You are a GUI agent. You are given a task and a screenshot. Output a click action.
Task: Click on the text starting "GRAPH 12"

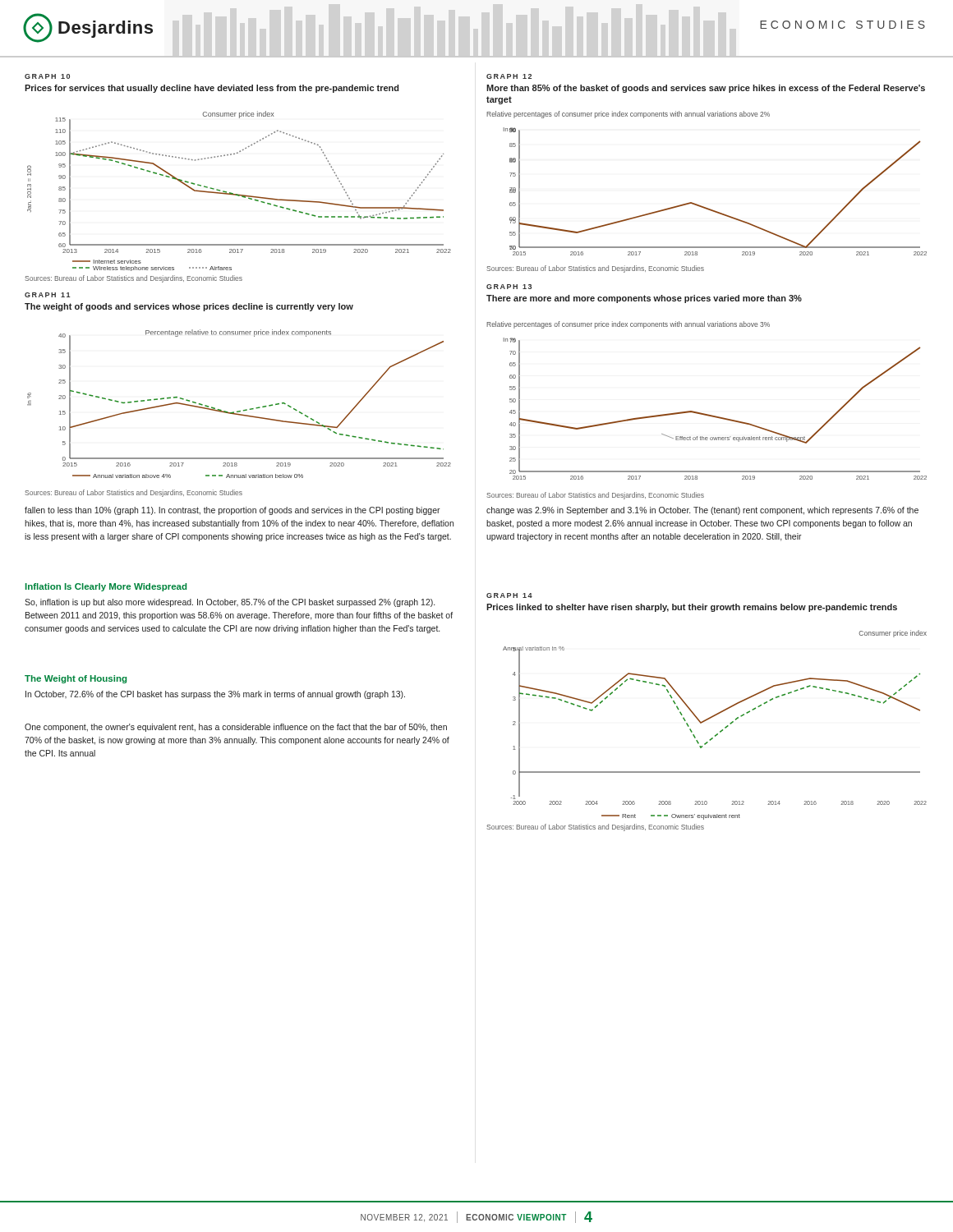(x=510, y=76)
